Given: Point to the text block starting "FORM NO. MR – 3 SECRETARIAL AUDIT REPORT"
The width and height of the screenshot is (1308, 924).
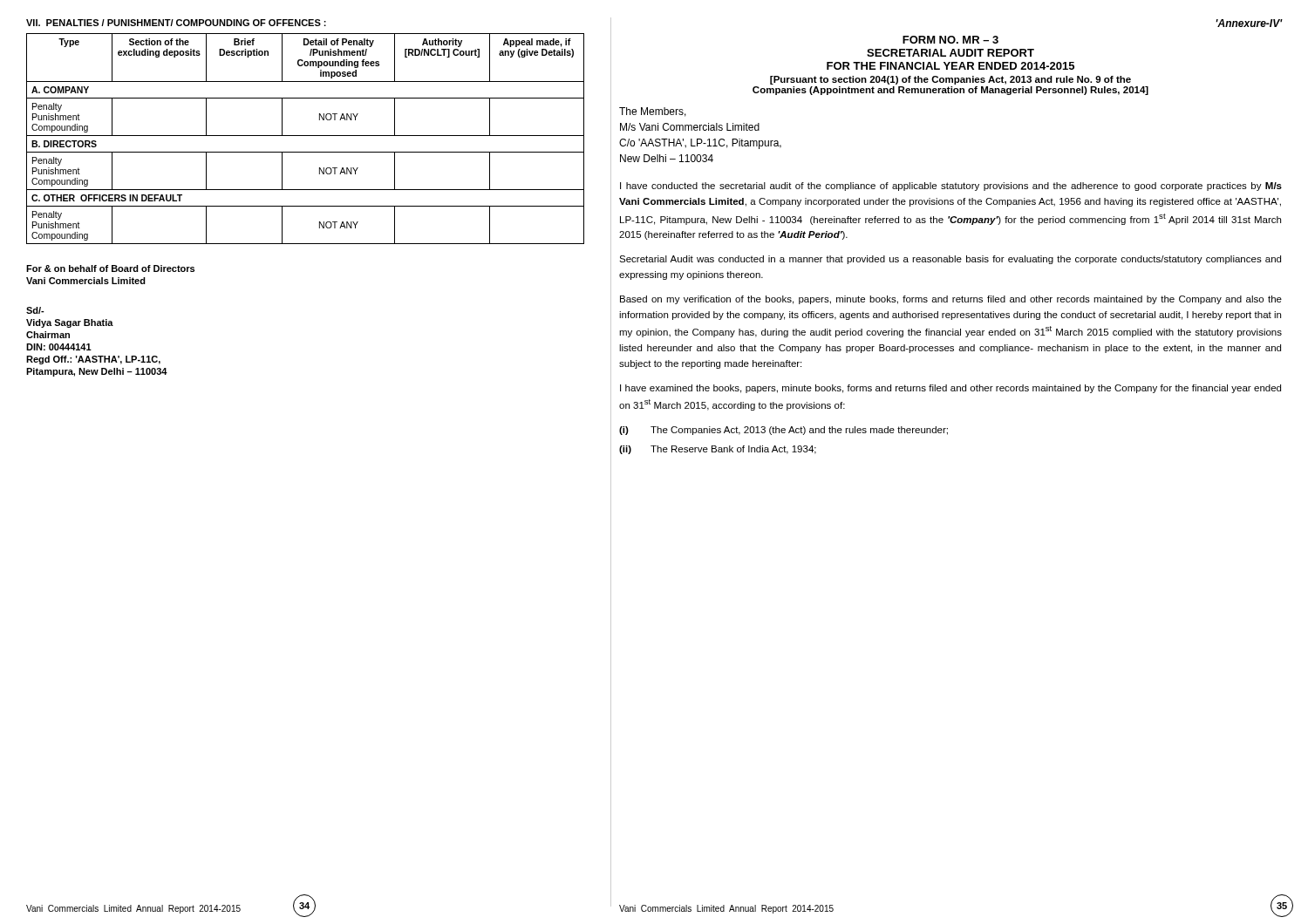Looking at the screenshot, I should 950,53.
